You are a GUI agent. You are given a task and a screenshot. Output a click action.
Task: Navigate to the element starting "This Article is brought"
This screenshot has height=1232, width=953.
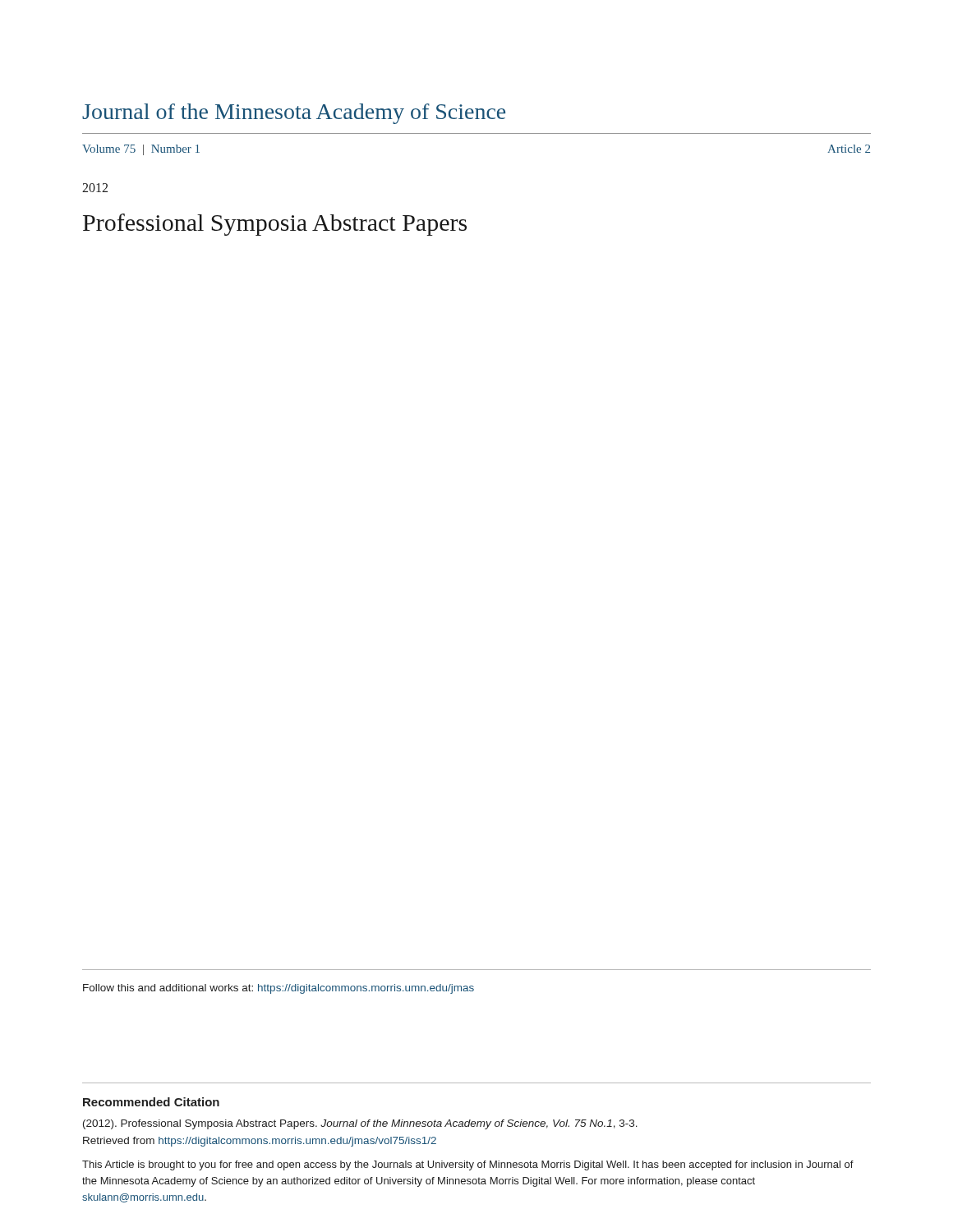468,1180
